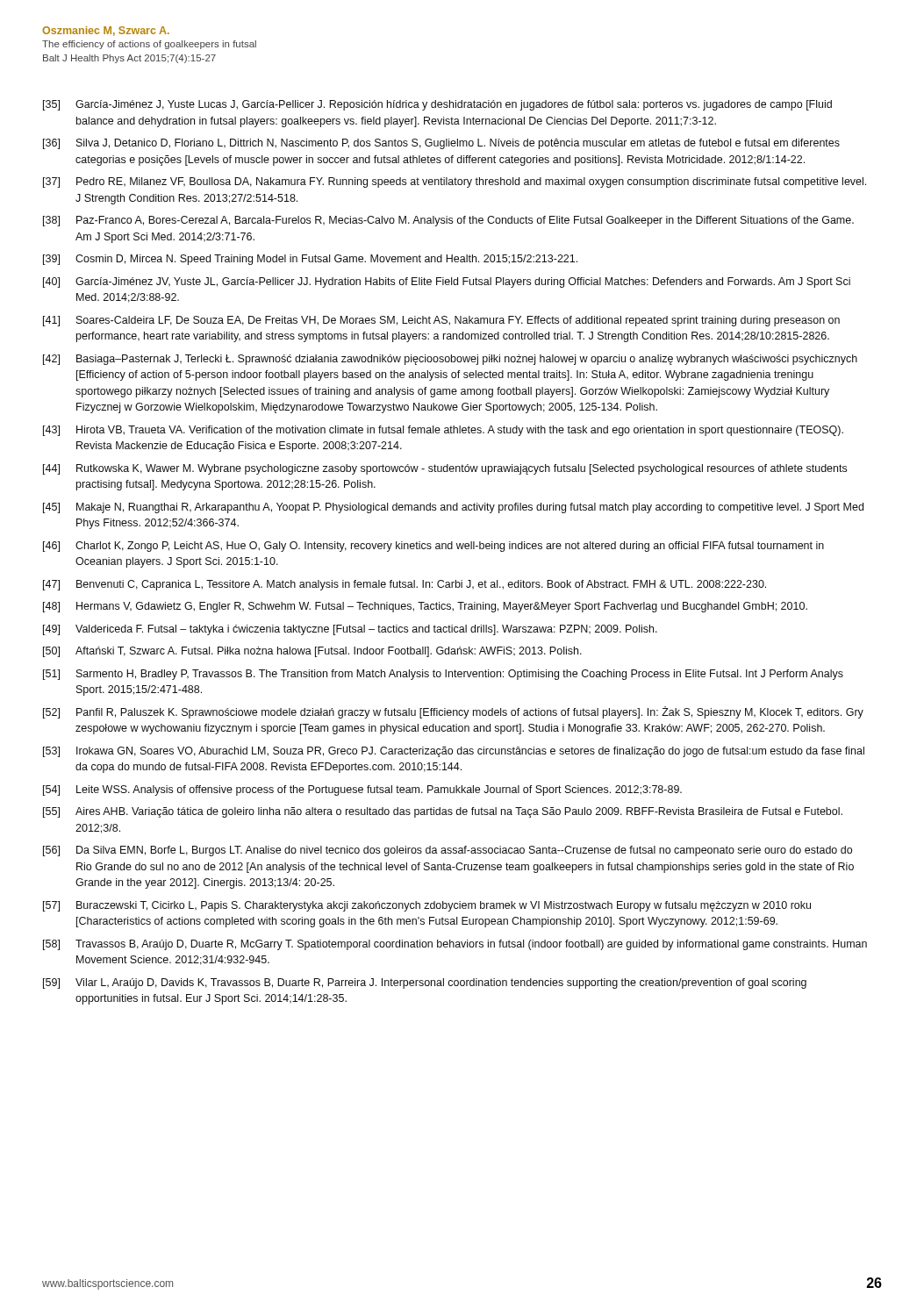This screenshot has height=1316, width=924.
Task: Locate the block of text that opens with "[45] Makaje N,"
Action: [x=457, y=515]
